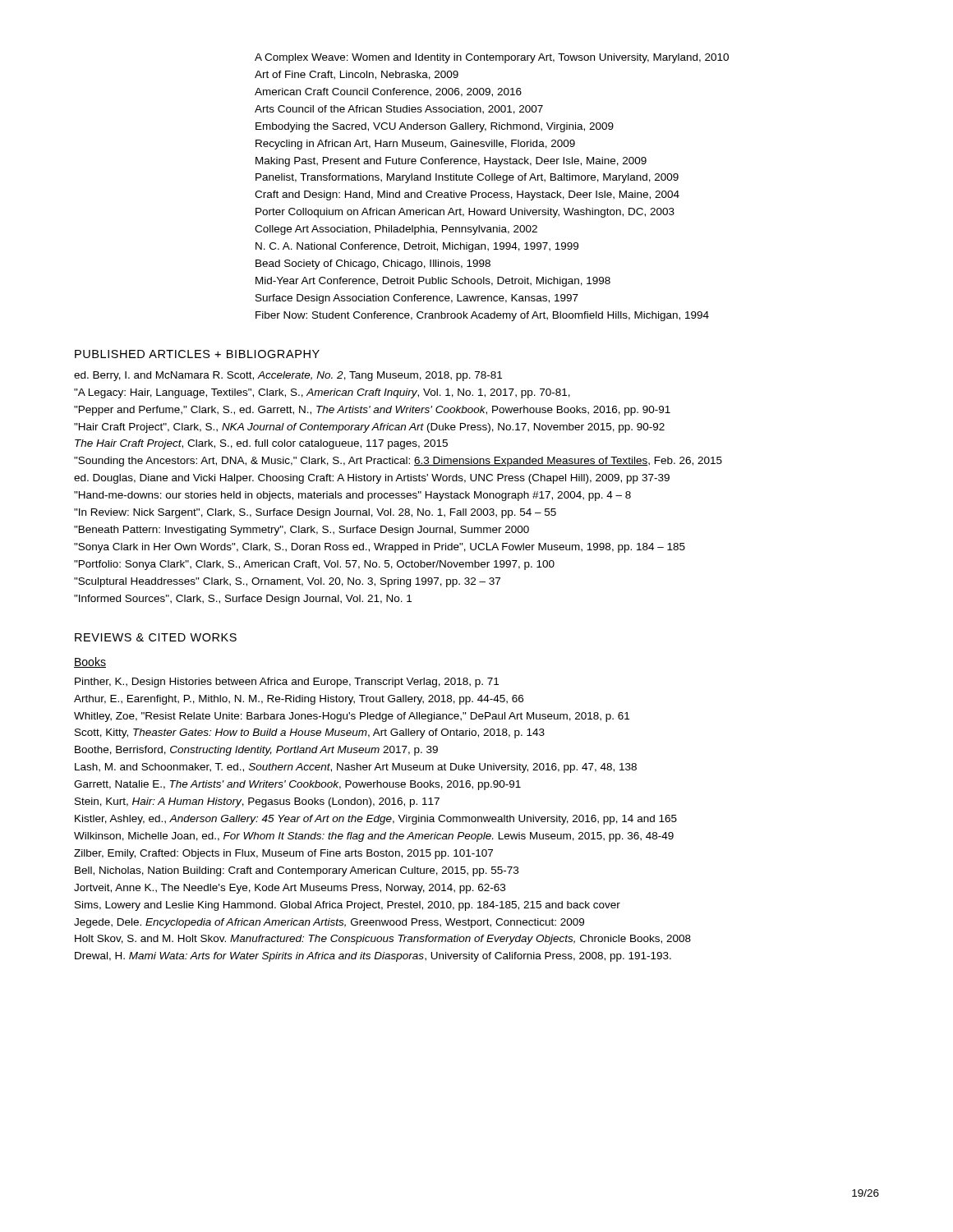The image size is (953, 1232).
Task: Where is the passage that starts "Craft and Design: Hand,"?
Action: pos(567,195)
